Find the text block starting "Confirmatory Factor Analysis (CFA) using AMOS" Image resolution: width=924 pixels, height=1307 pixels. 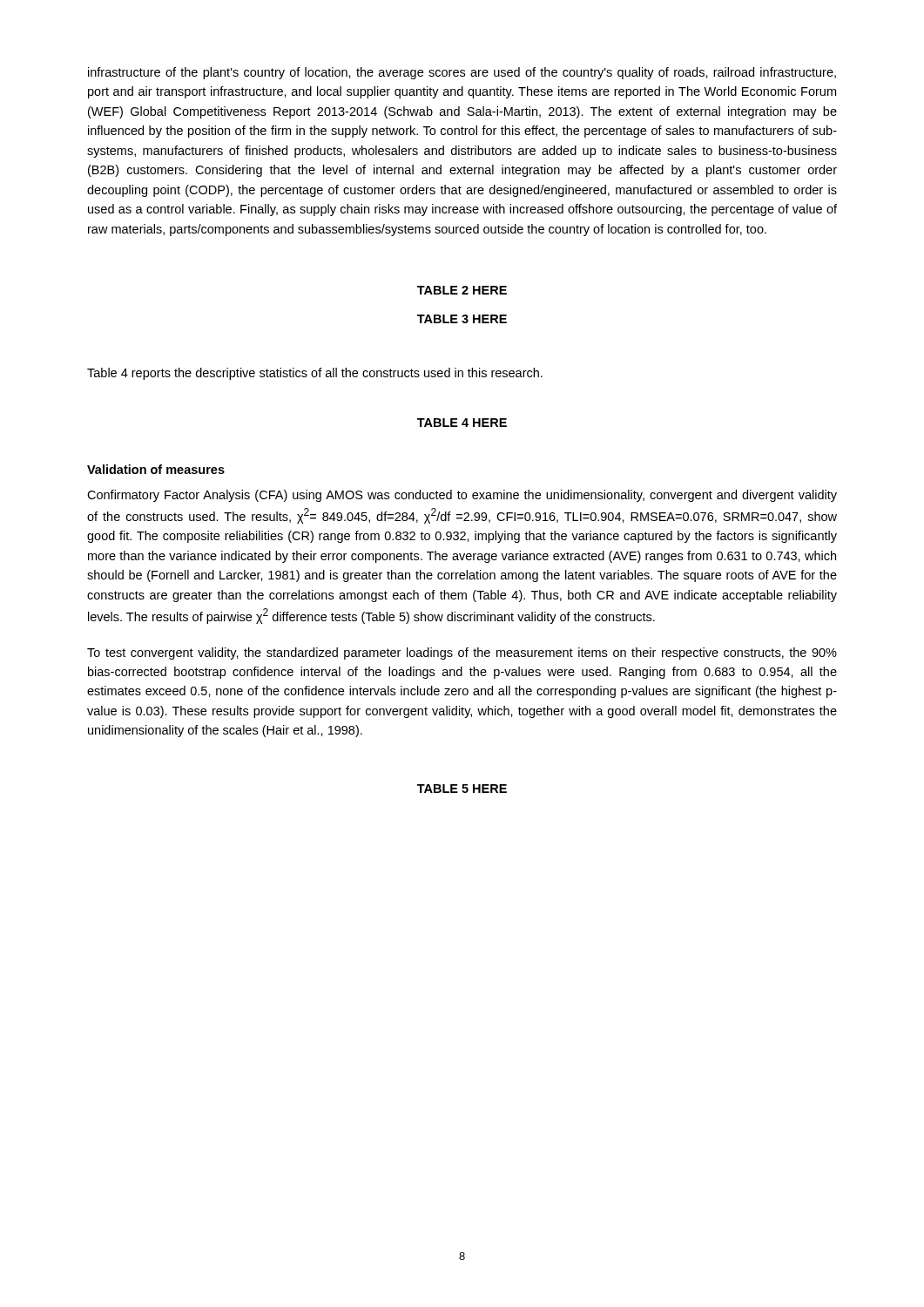pos(462,556)
